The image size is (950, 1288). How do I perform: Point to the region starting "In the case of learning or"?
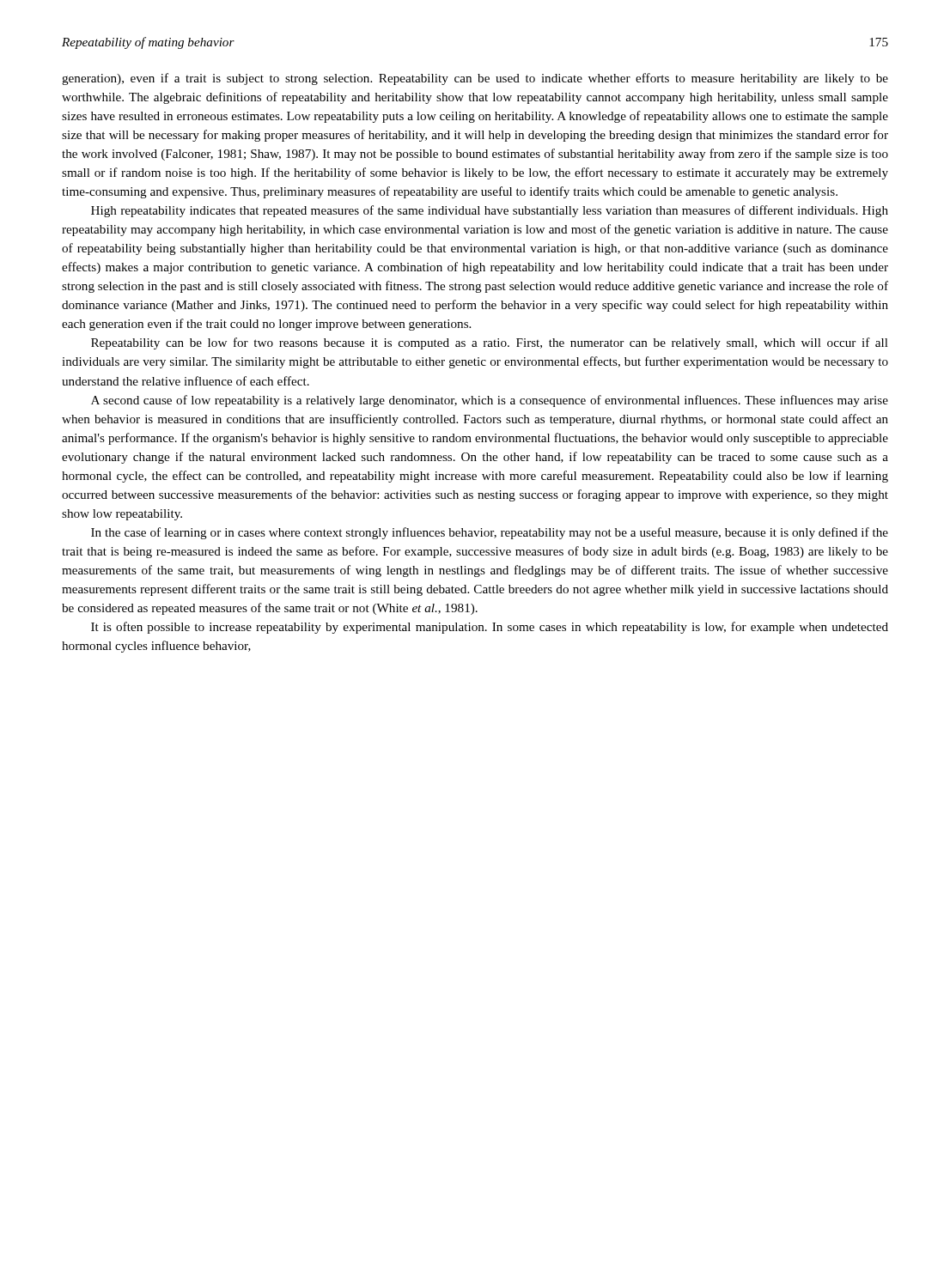(475, 570)
